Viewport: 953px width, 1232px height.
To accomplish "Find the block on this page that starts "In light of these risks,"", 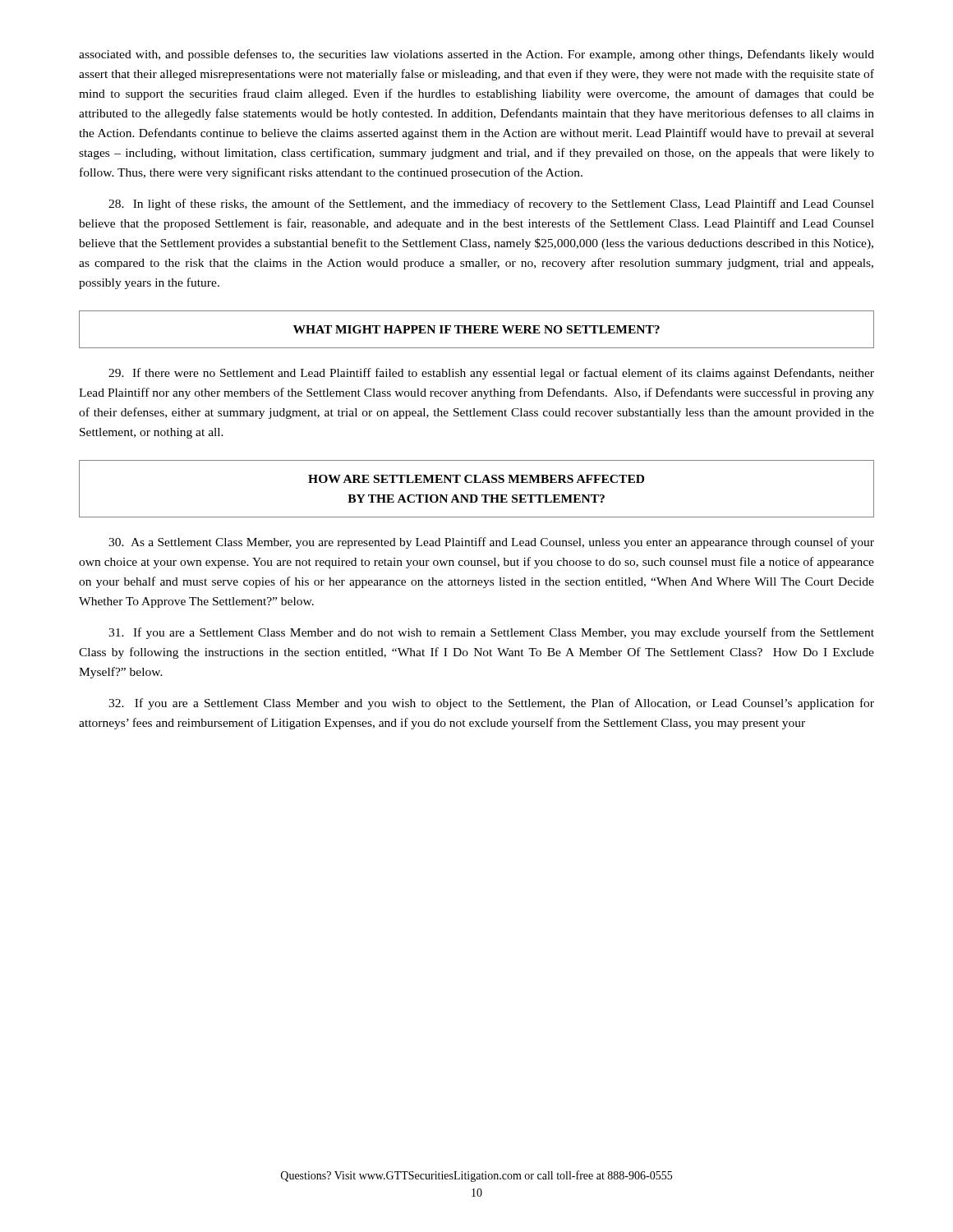I will click(476, 243).
